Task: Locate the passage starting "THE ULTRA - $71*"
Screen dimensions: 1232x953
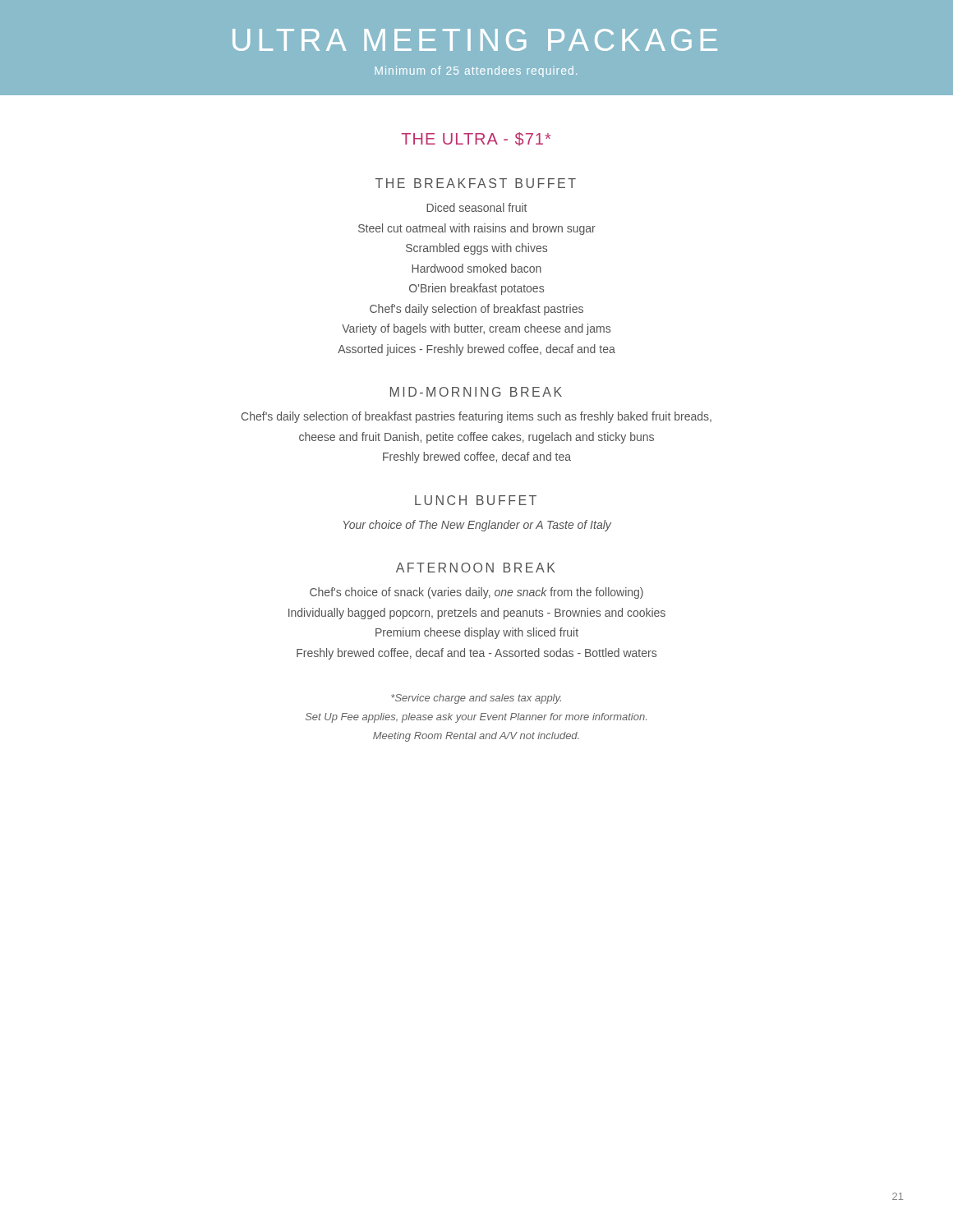Action: [476, 139]
